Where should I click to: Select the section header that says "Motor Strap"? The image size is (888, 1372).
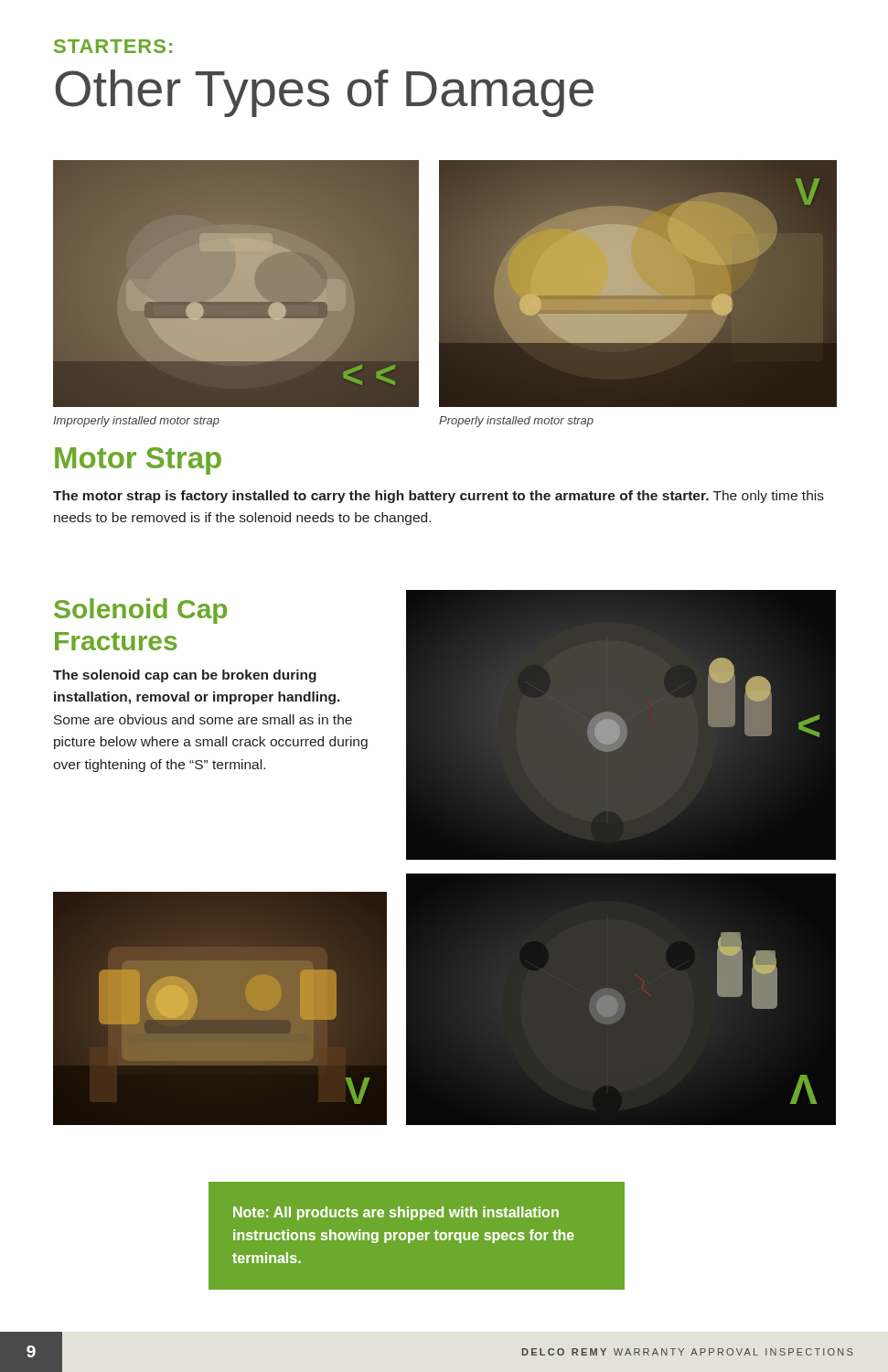[x=190, y=458]
